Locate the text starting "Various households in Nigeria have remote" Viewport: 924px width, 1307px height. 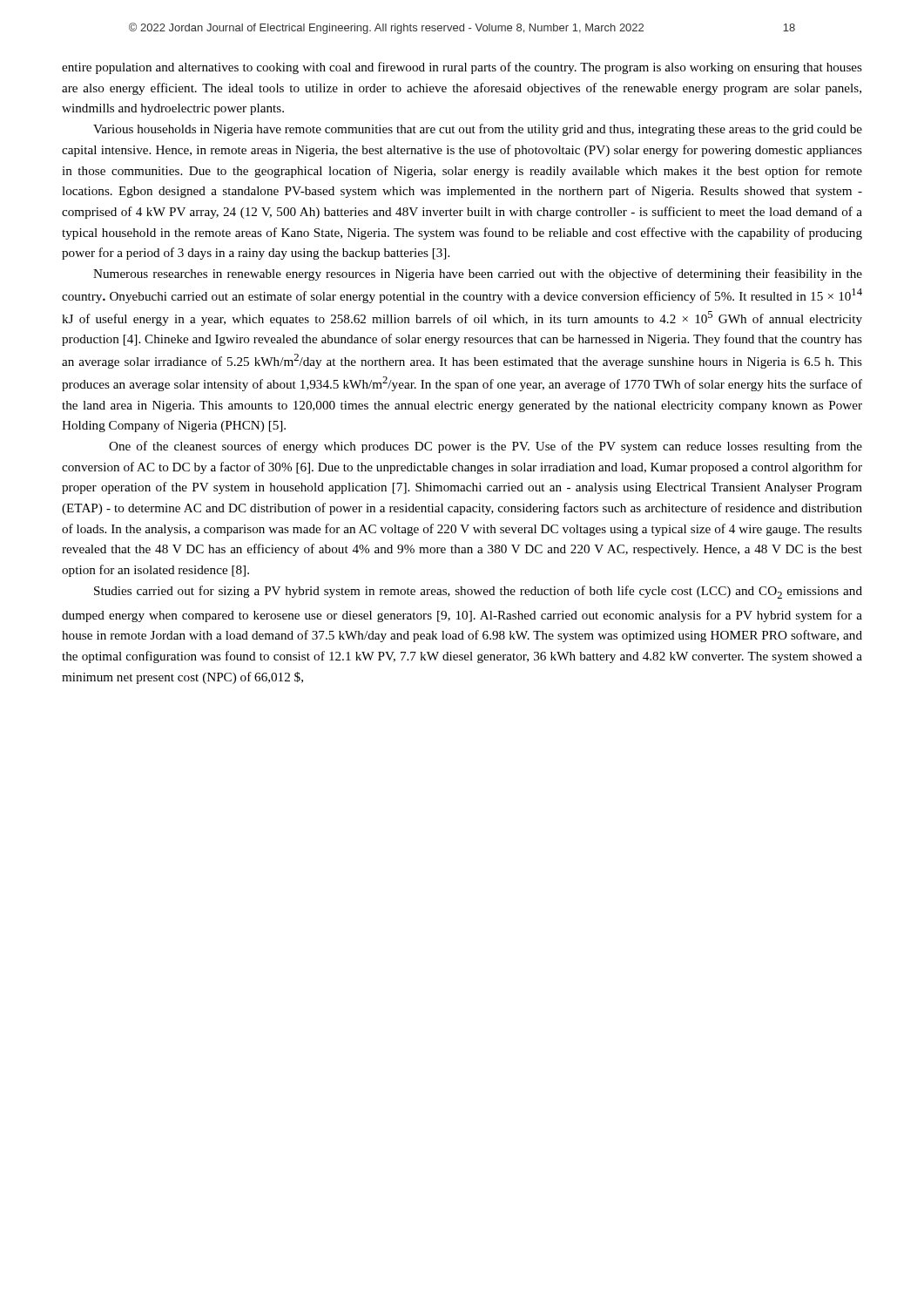pyautogui.click(x=462, y=191)
